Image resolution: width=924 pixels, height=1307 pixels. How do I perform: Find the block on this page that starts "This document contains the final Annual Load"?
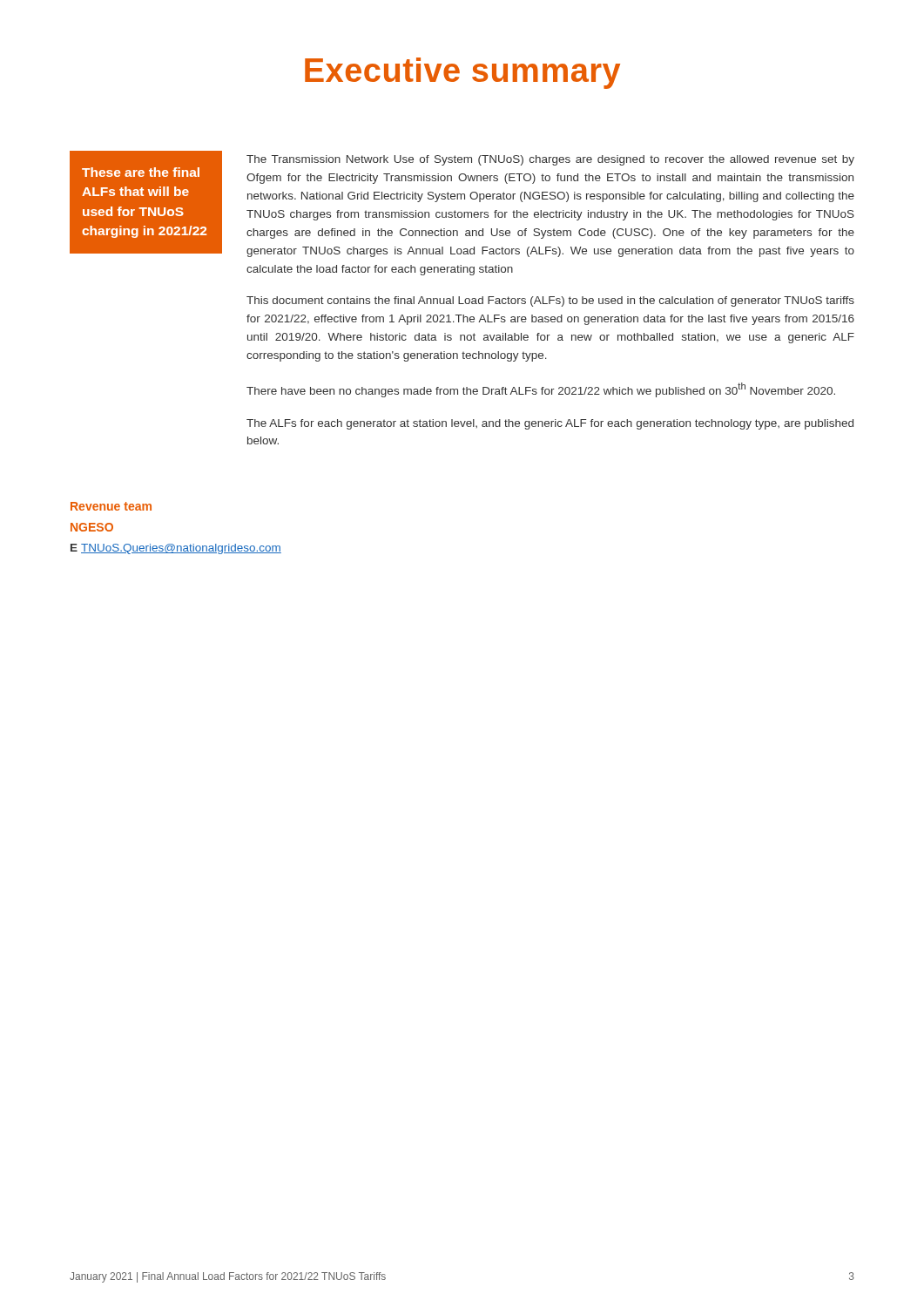point(550,329)
